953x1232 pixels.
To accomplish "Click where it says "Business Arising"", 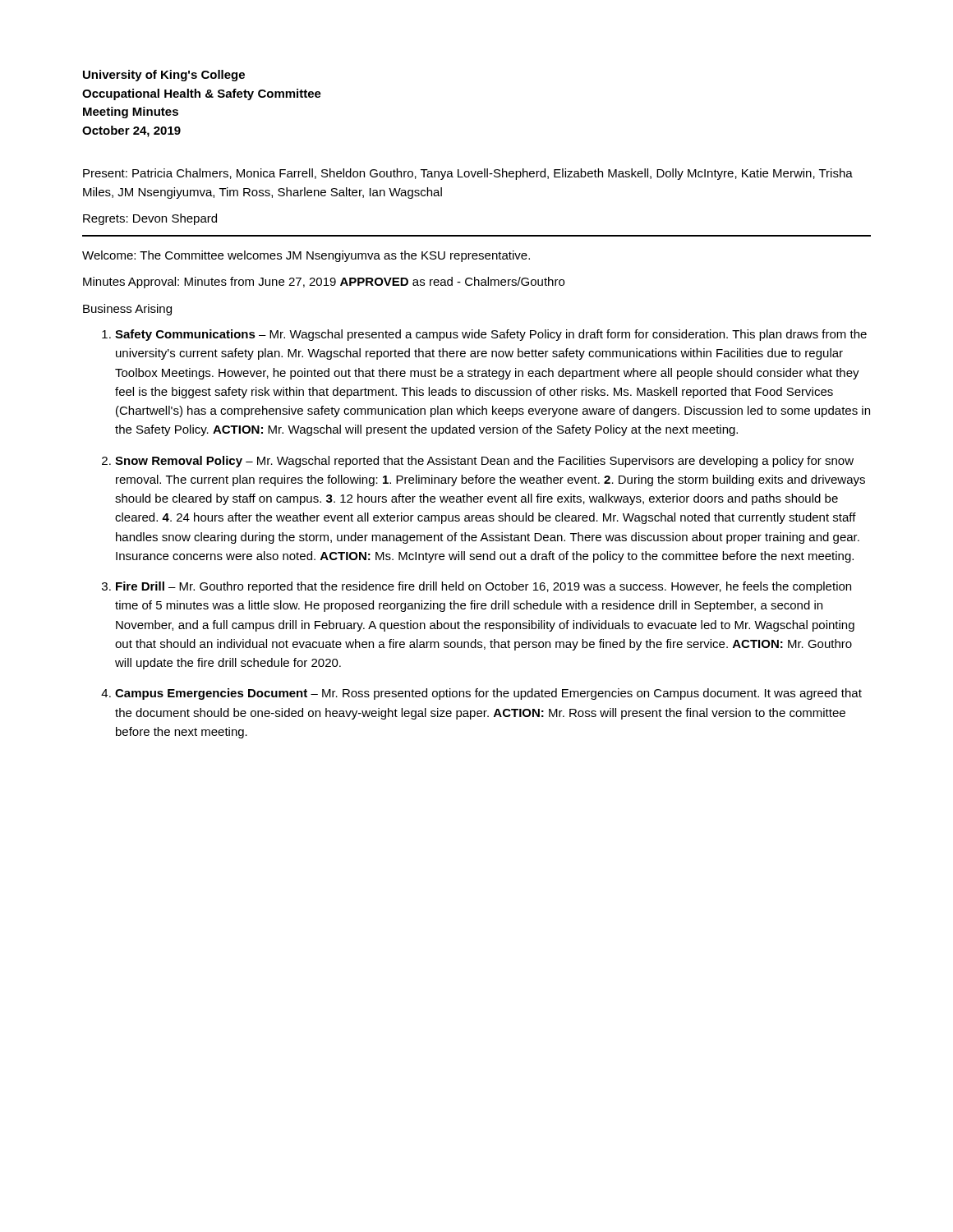I will pyautogui.click(x=127, y=308).
